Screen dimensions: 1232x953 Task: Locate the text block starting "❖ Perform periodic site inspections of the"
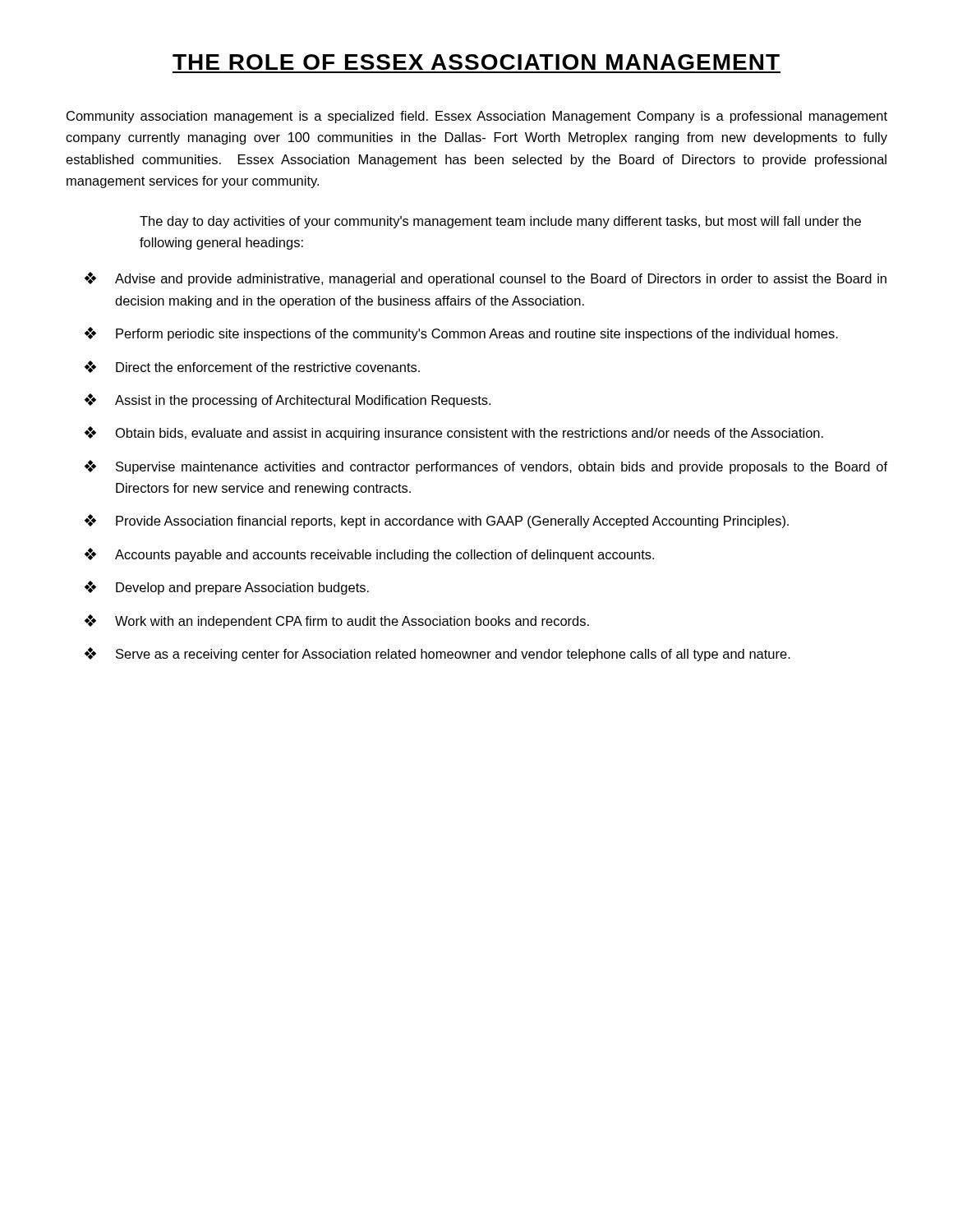point(476,334)
